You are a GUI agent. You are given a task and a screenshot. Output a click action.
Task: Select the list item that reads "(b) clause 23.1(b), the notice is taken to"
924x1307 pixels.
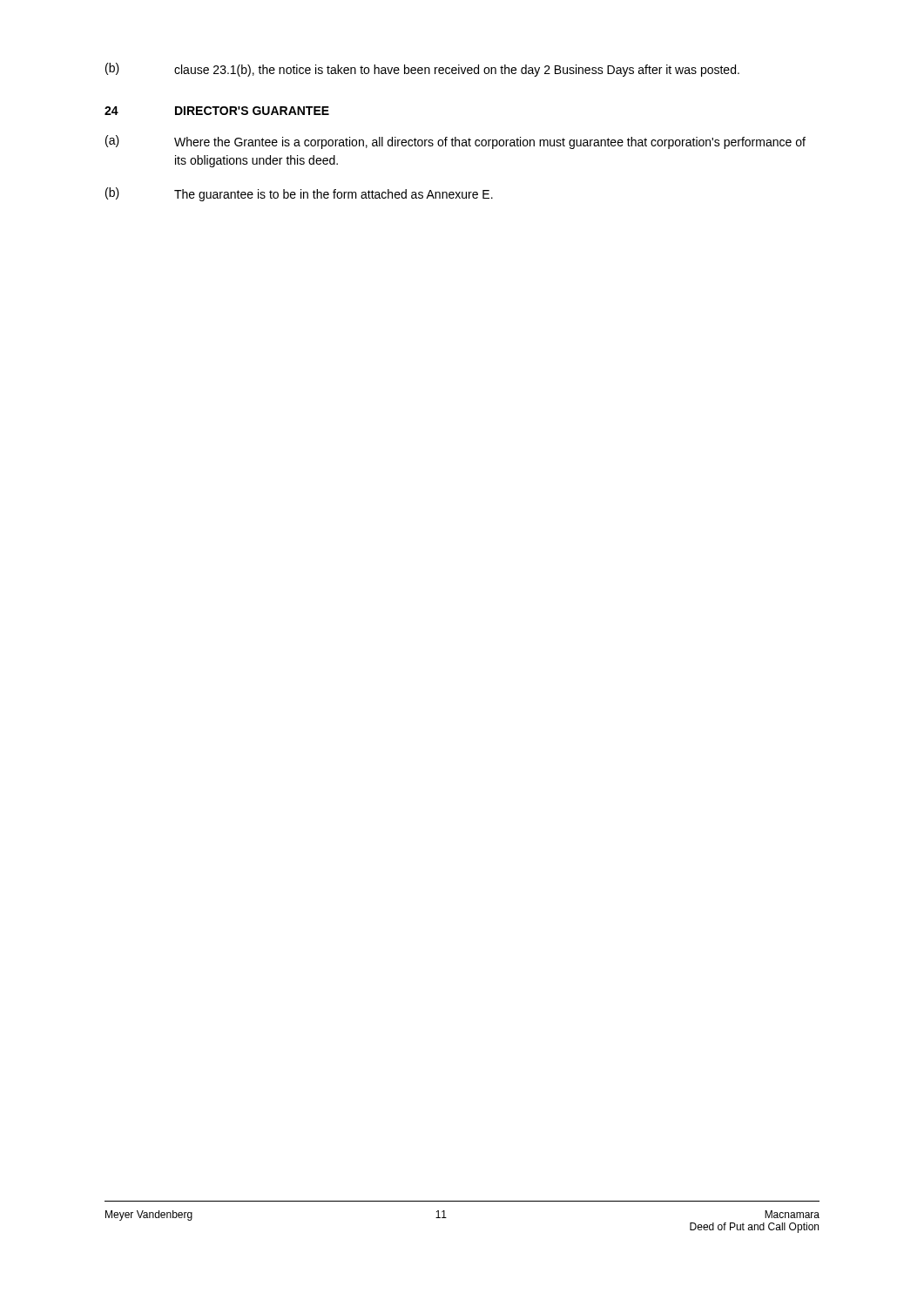[x=462, y=70]
